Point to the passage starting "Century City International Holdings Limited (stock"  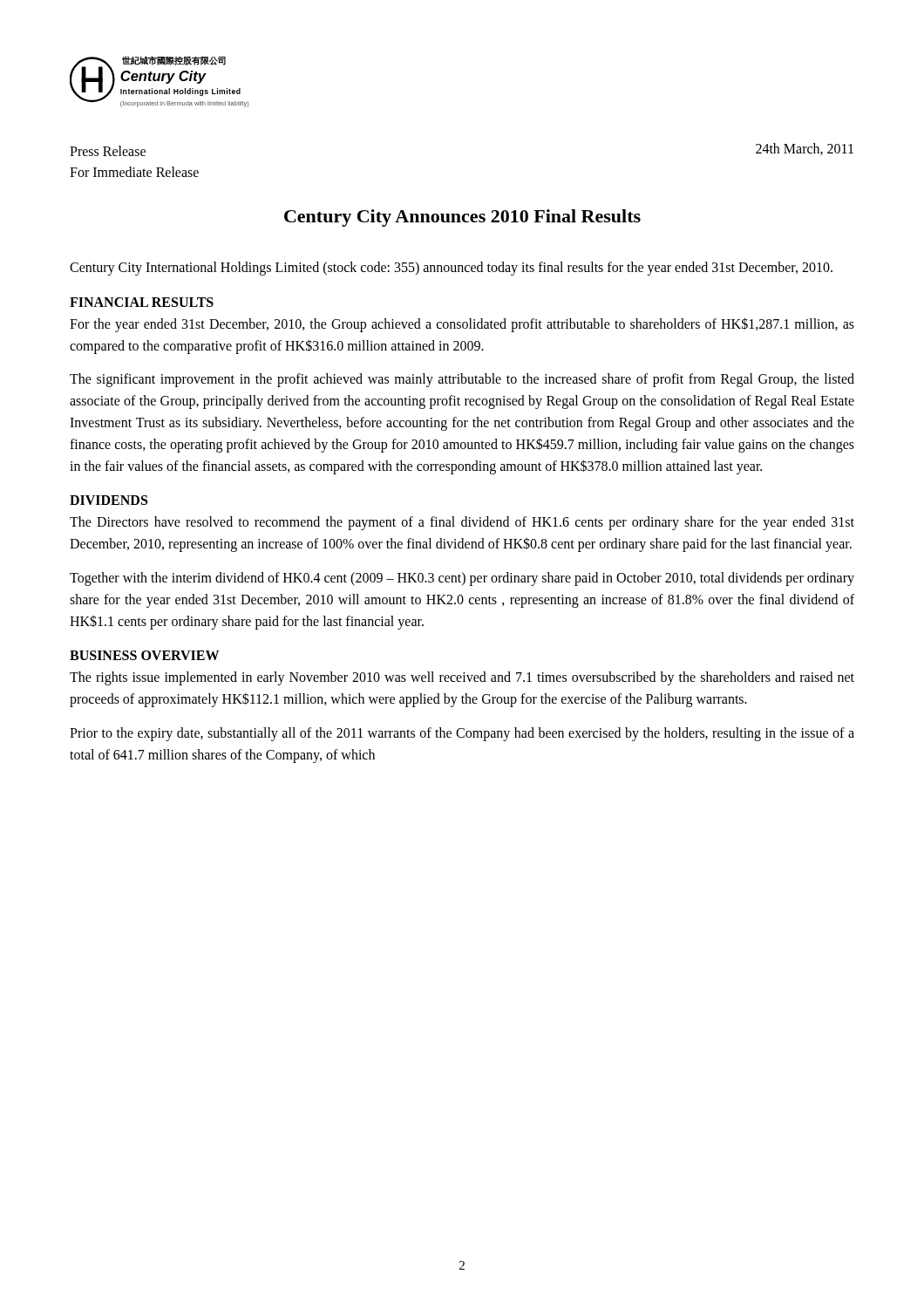(x=462, y=268)
